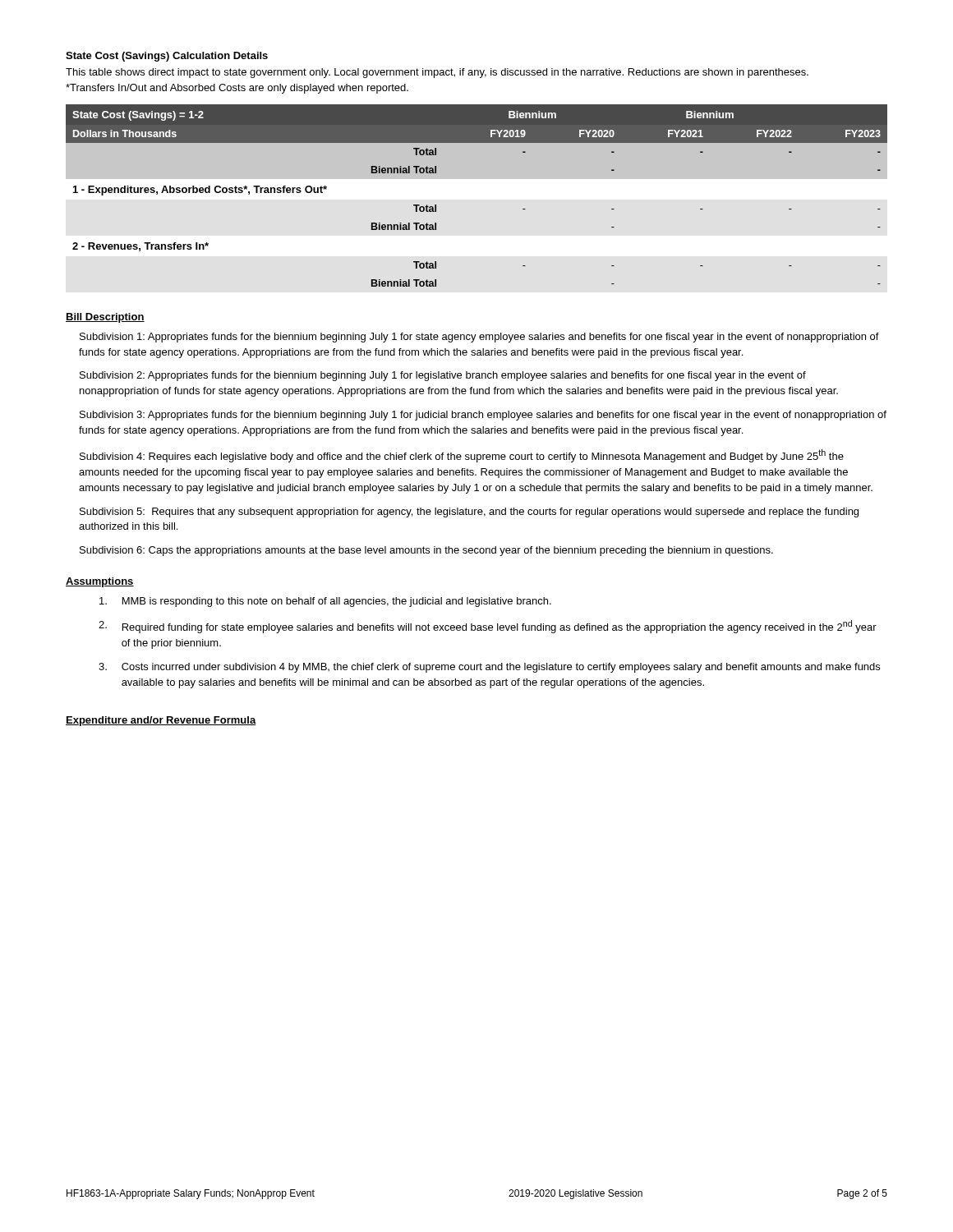This screenshot has height=1232, width=953.
Task: Locate the text block that says "Subdivision 6: Caps the appropriations amounts"
Action: [426, 550]
